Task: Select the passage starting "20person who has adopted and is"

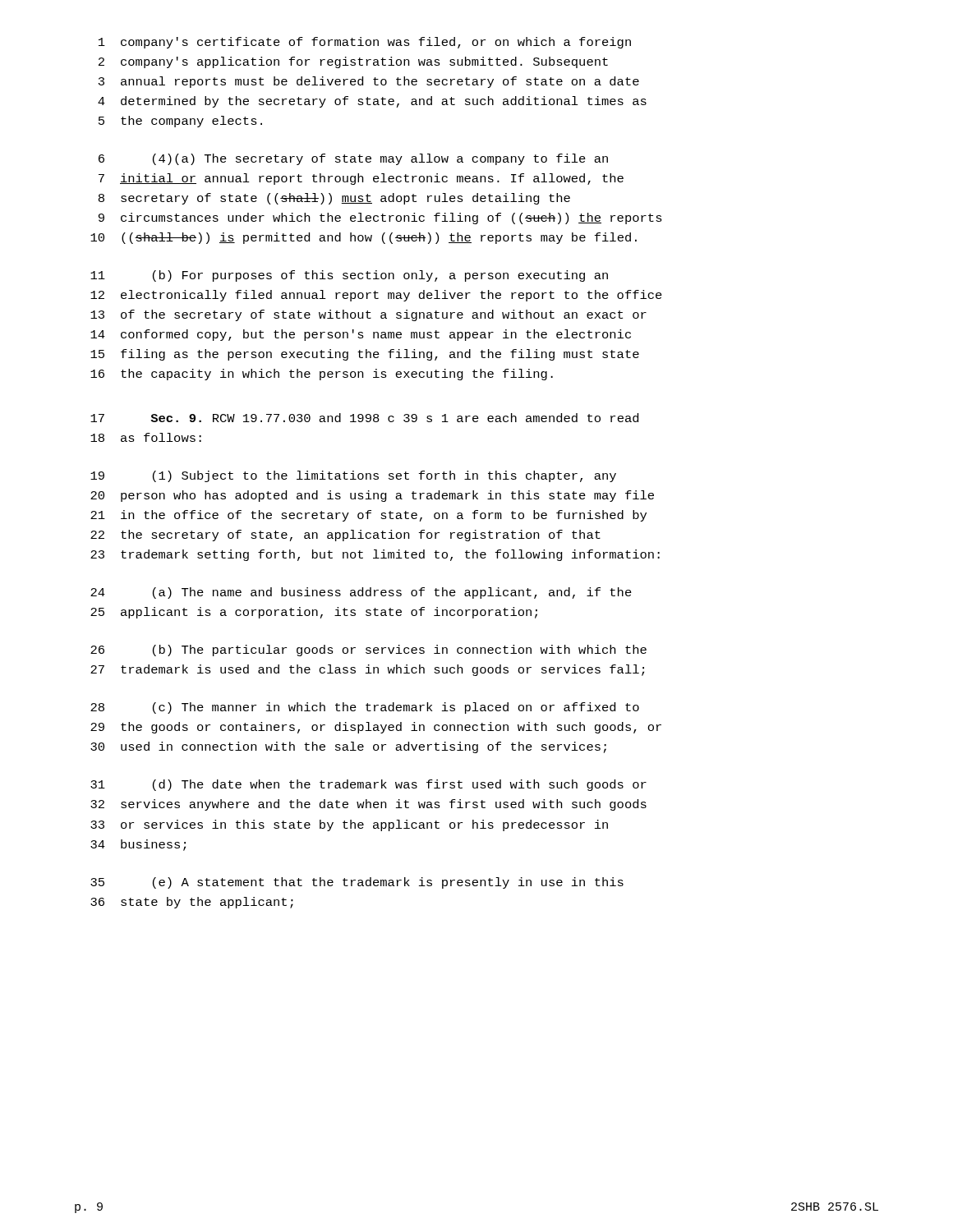Action: pos(476,496)
